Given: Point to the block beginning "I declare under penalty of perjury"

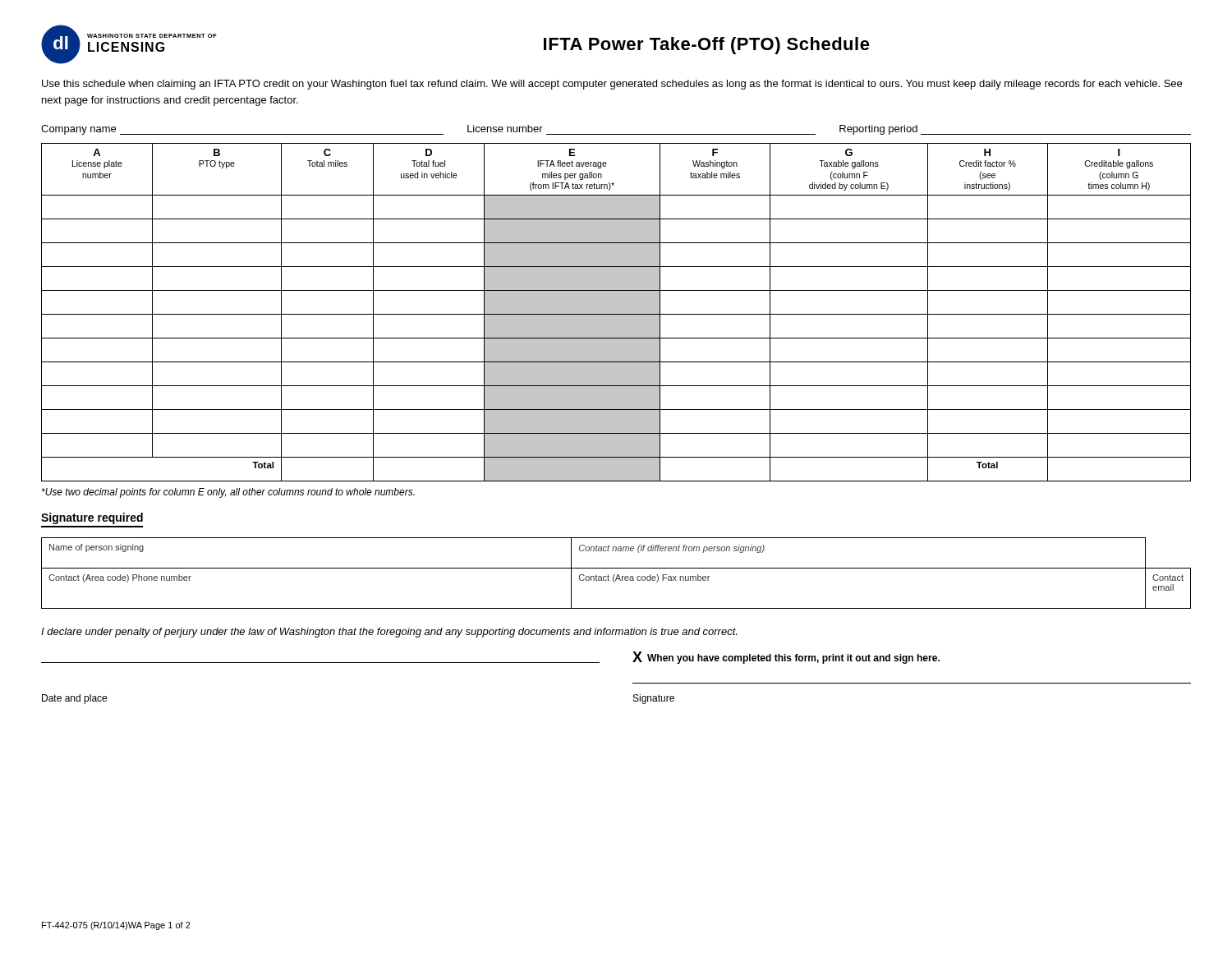Looking at the screenshot, I should [x=390, y=631].
